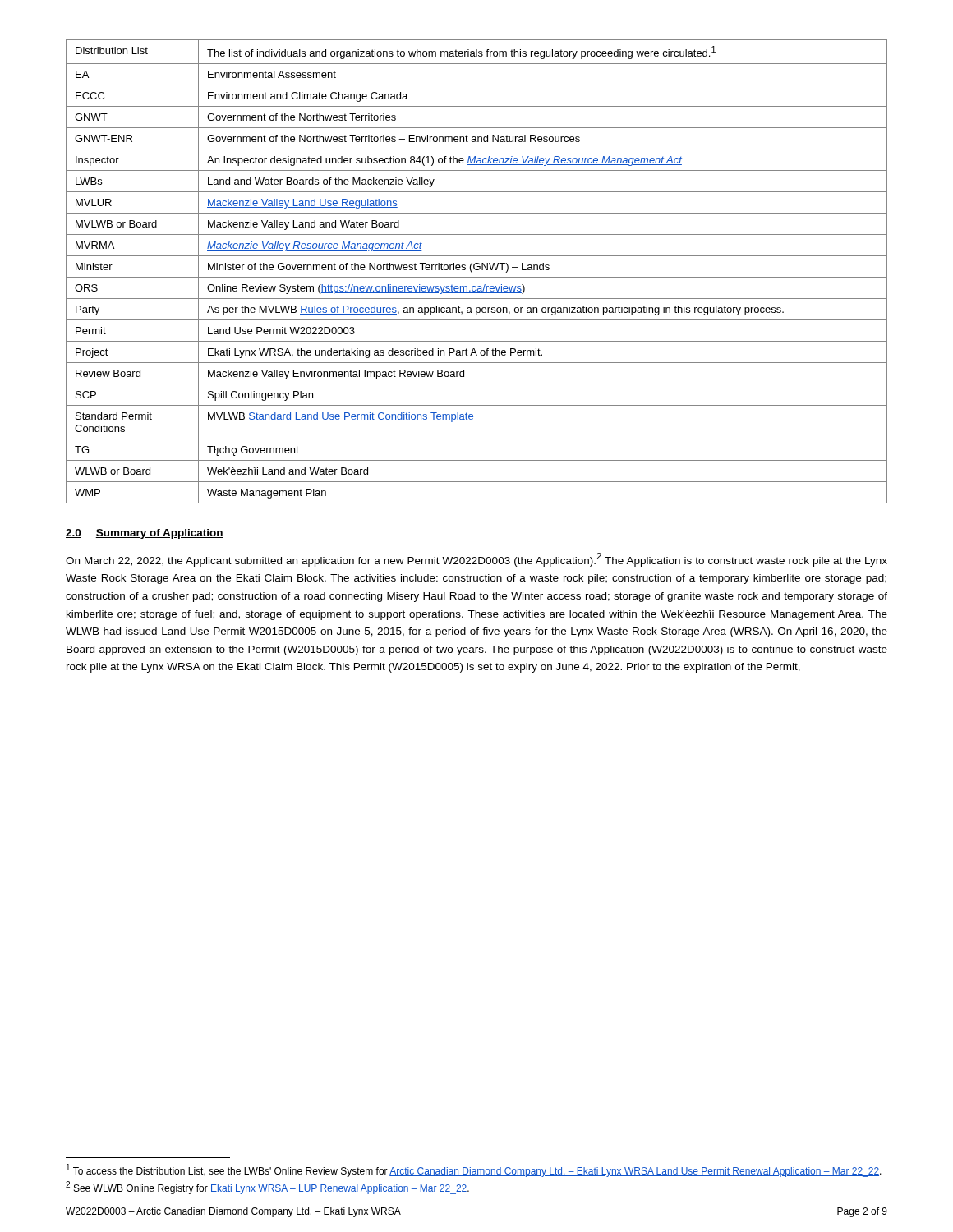Locate the element starting "2.0Summary of Application"
This screenshot has height=1232, width=953.
(144, 533)
